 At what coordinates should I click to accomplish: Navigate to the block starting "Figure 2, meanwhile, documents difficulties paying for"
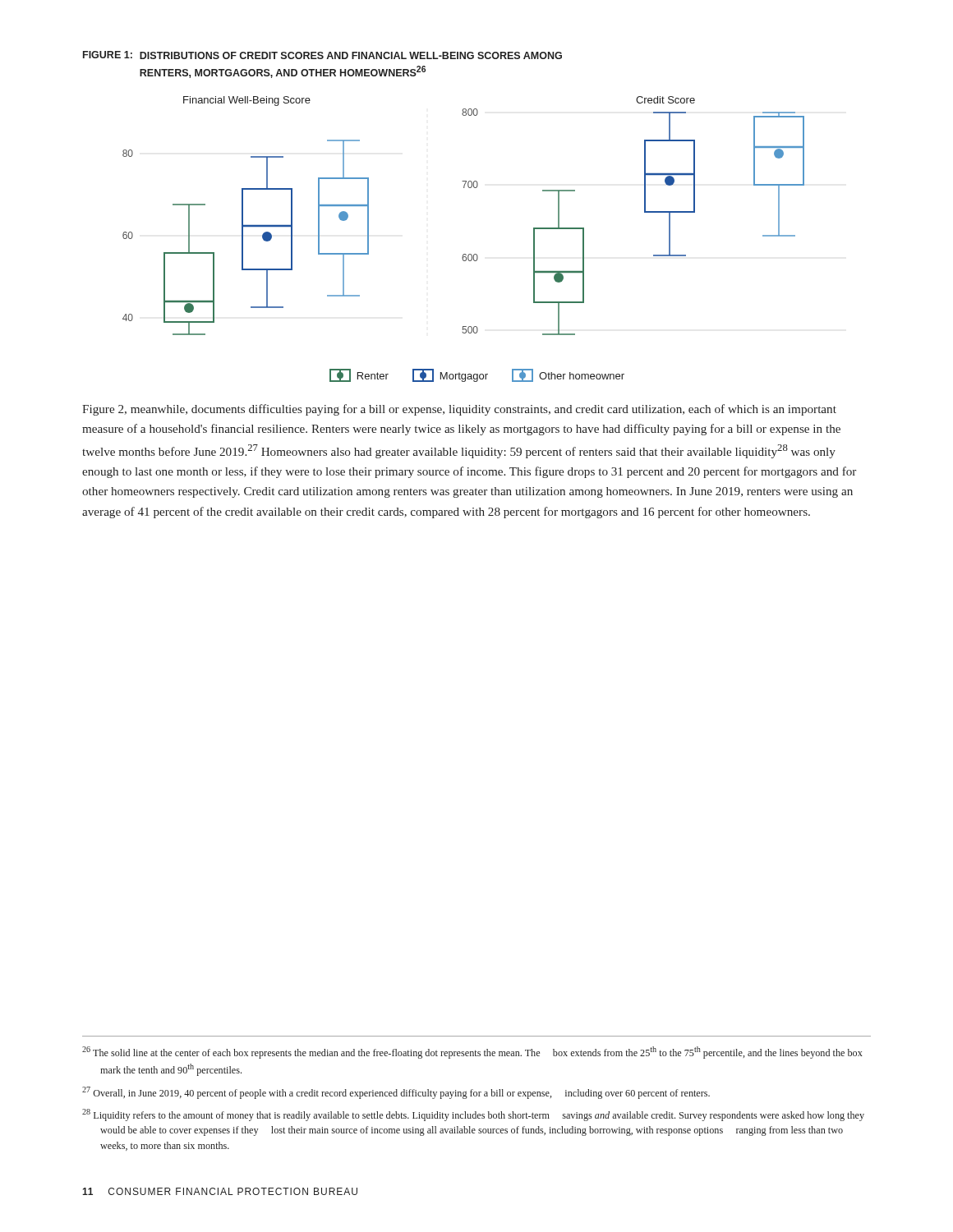[x=469, y=460]
